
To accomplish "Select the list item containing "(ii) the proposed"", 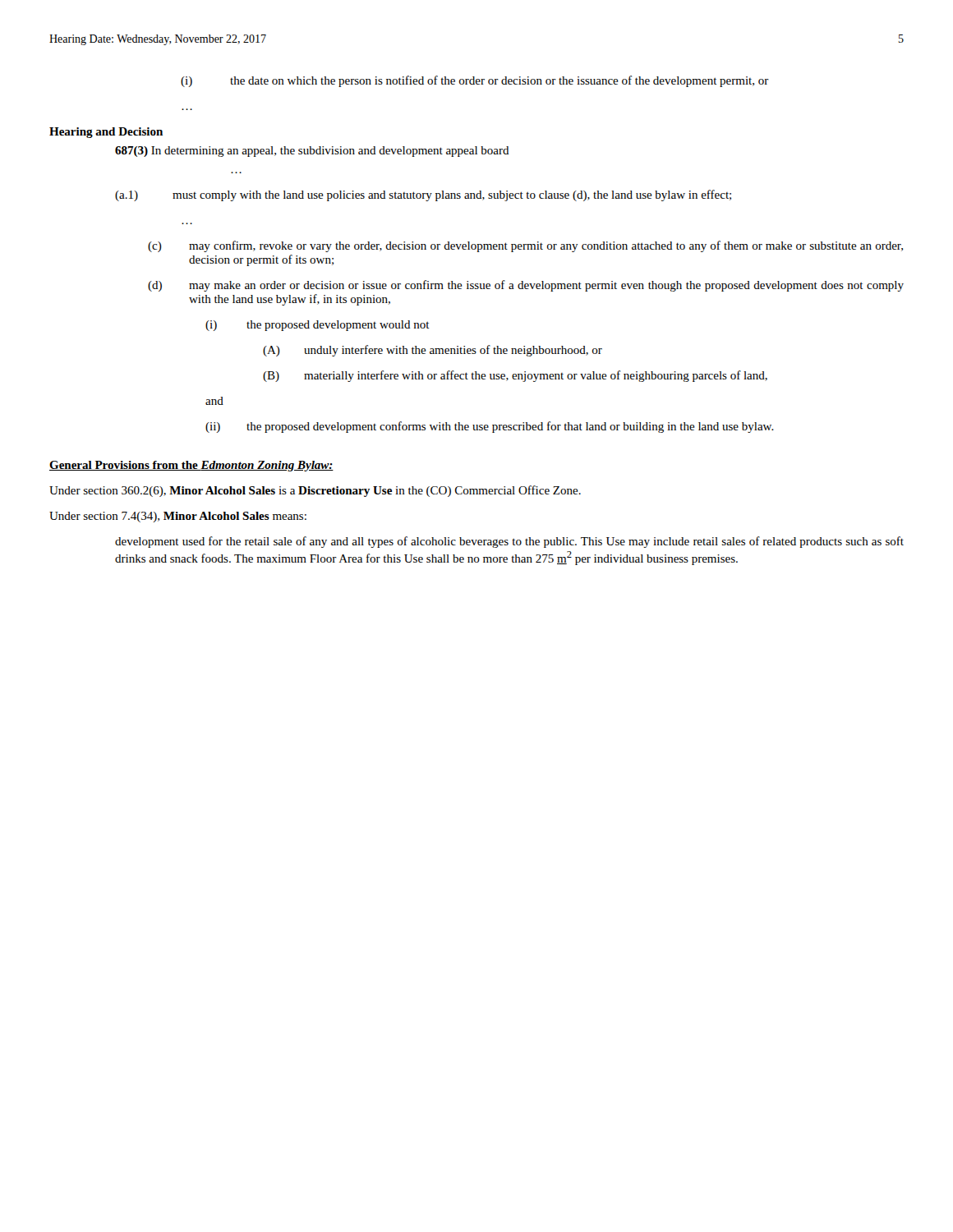I will [x=555, y=427].
